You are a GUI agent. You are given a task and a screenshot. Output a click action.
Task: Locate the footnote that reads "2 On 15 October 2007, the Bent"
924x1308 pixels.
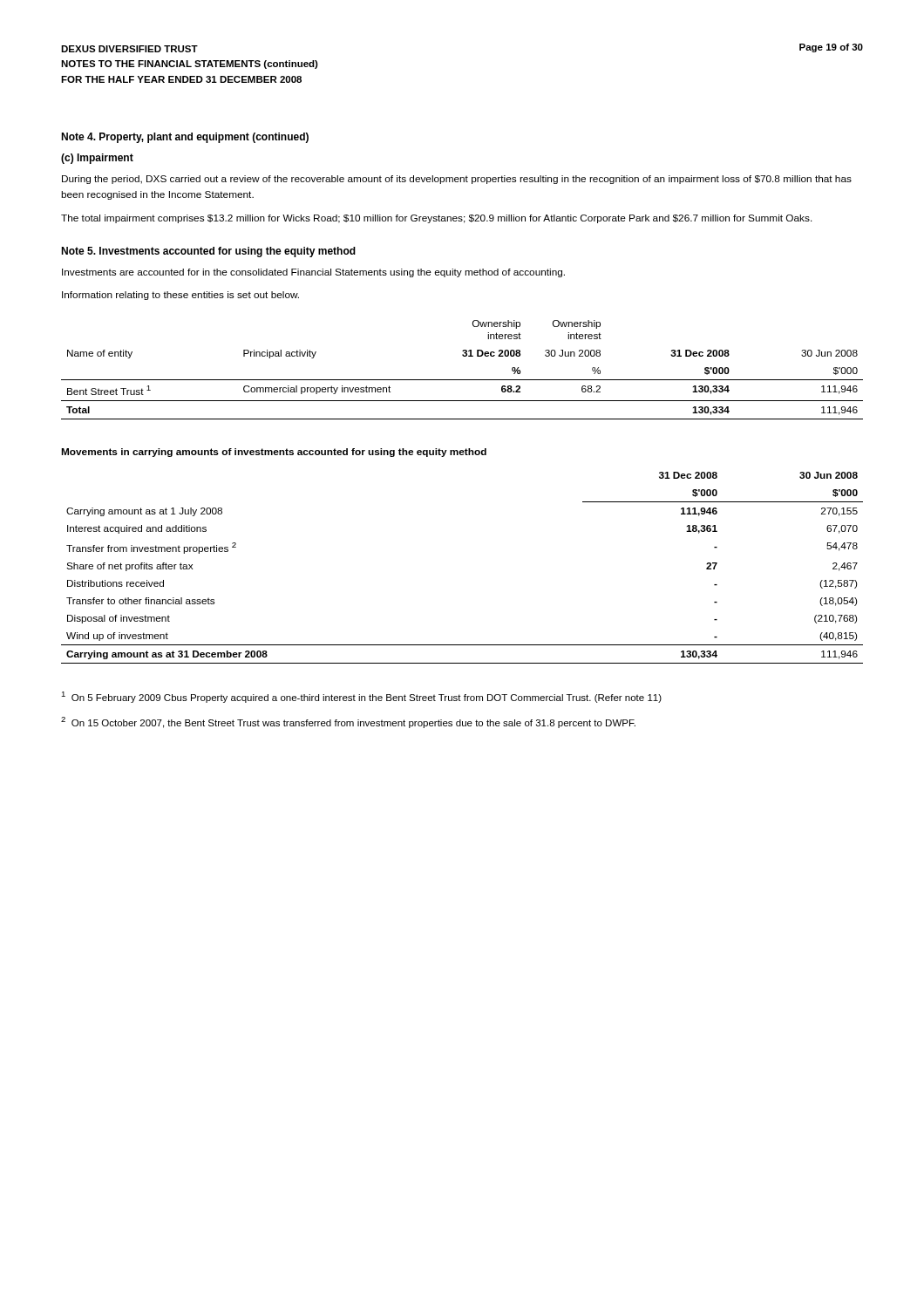tap(349, 721)
